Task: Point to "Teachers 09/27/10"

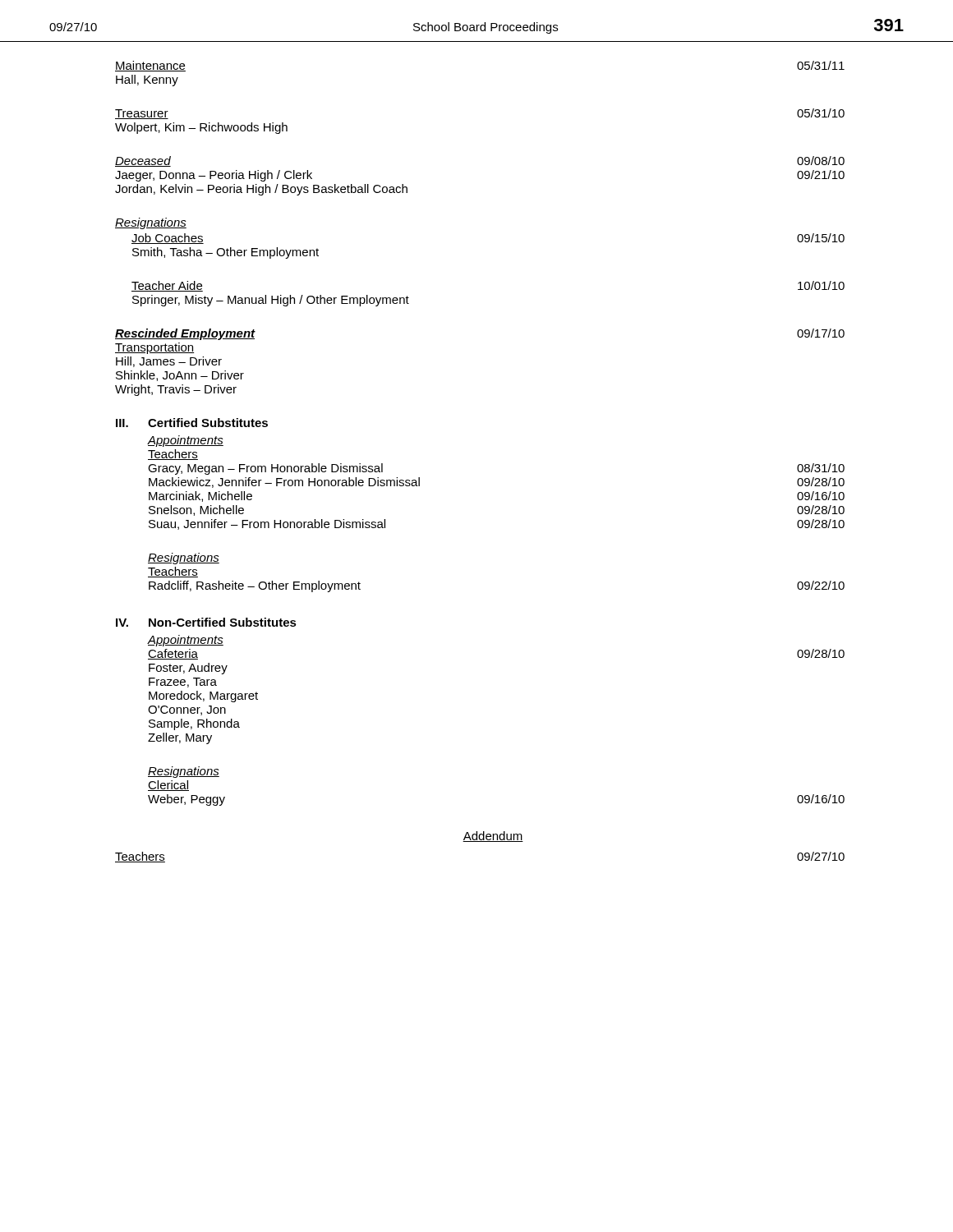Action: pyautogui.click(x=140, y=856)
